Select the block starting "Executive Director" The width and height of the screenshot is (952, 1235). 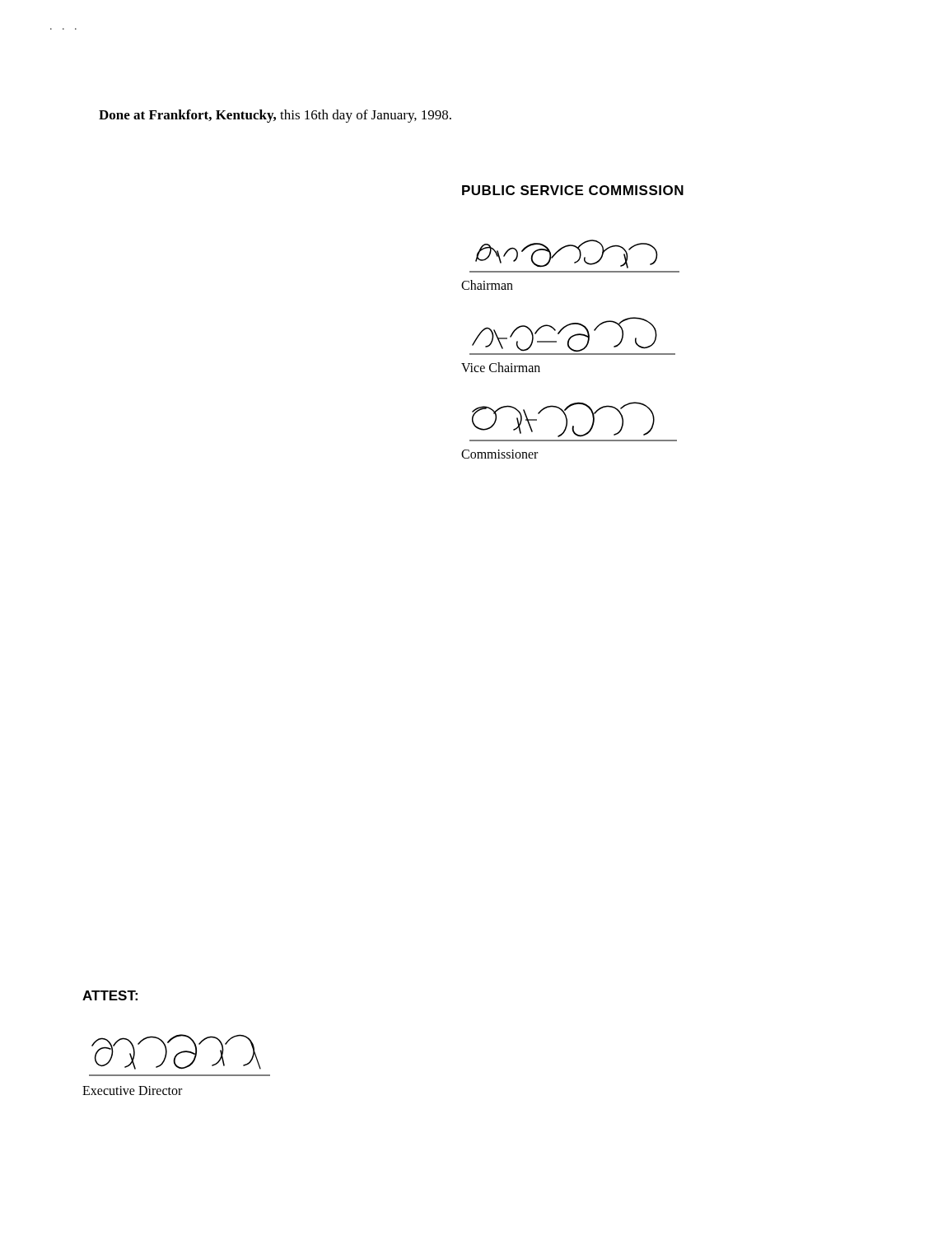click(x=132, y=1091)
